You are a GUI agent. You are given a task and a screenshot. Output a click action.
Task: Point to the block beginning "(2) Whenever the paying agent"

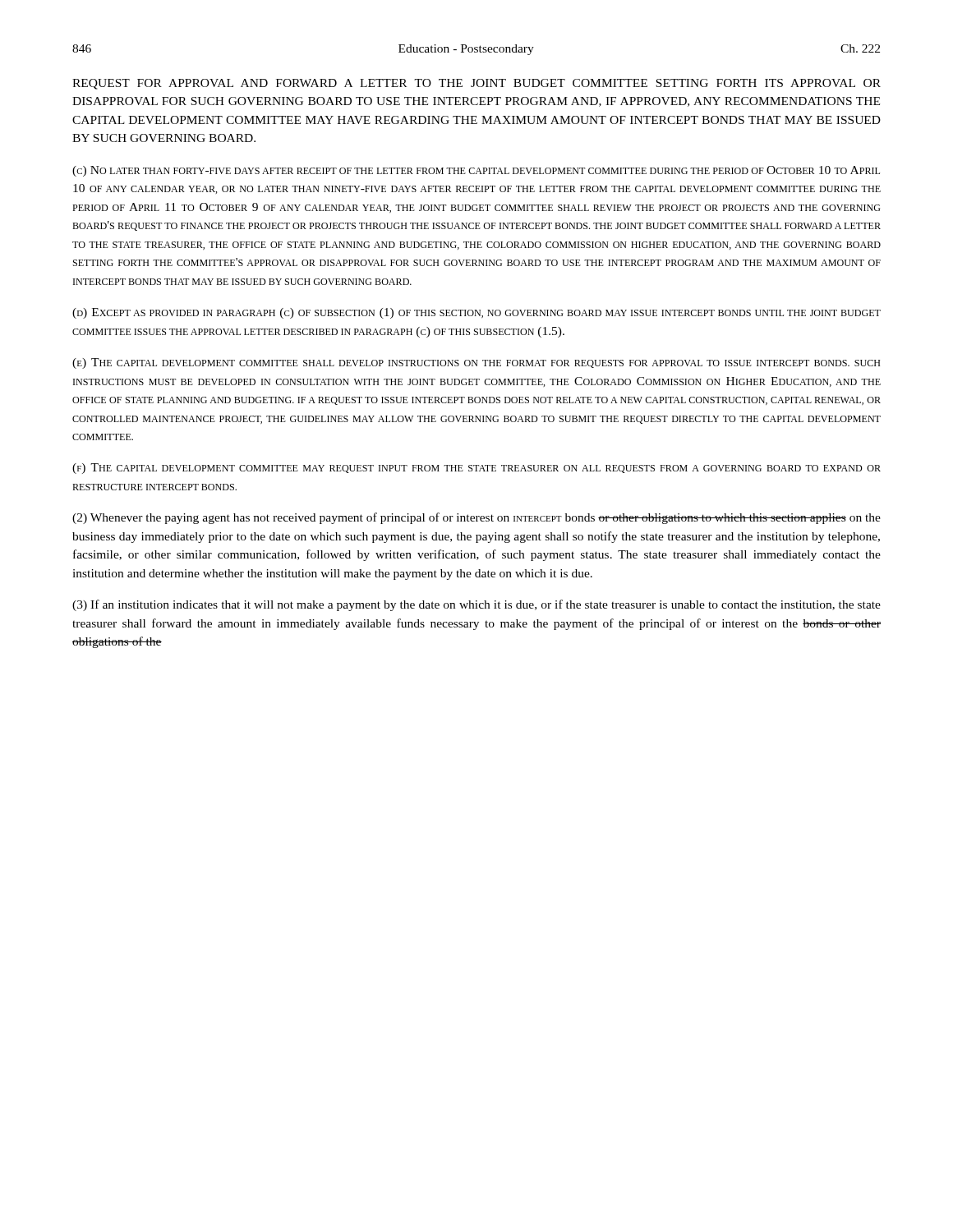(476, 546)
